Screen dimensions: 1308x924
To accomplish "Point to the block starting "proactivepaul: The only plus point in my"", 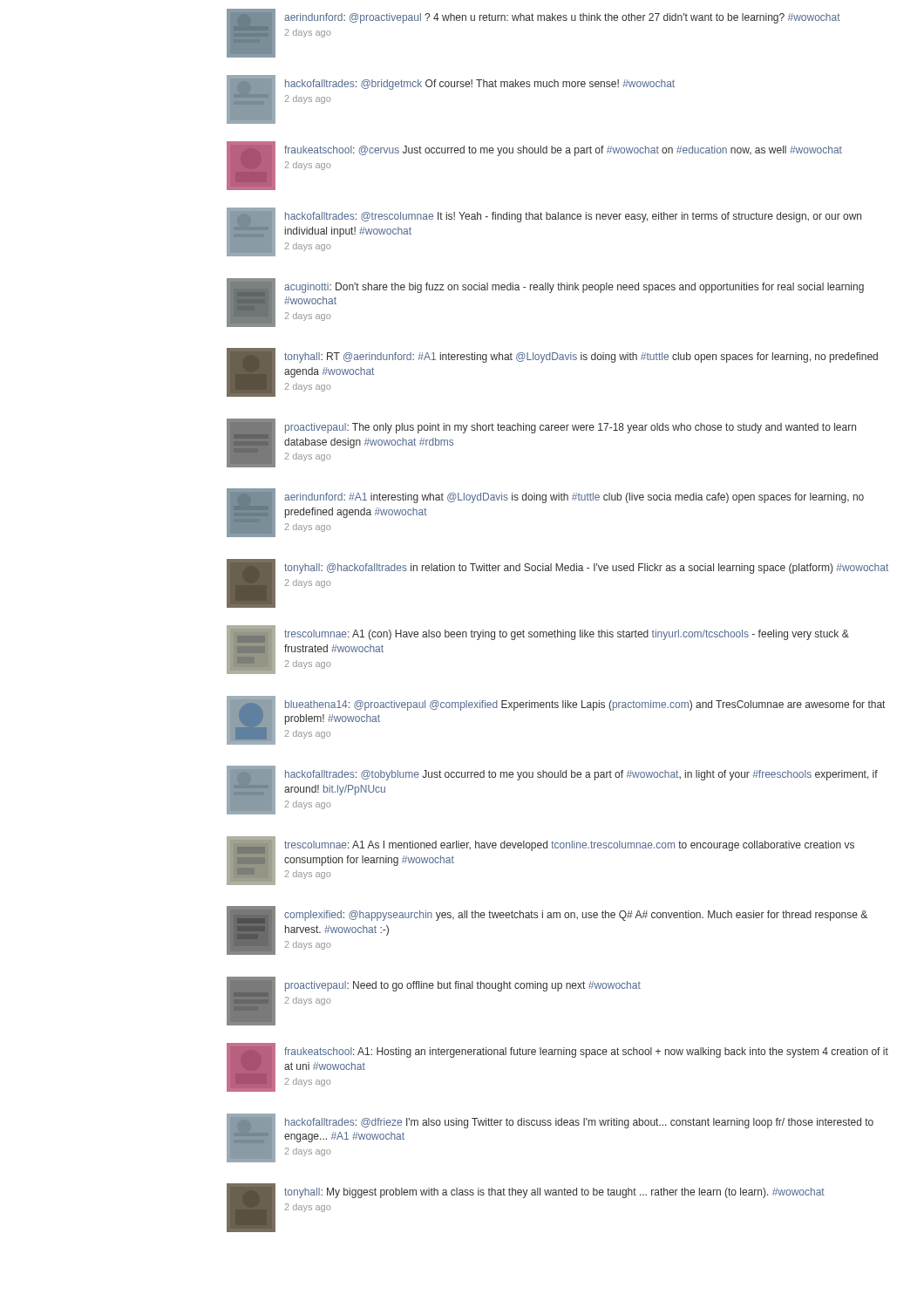I will 558,445.
